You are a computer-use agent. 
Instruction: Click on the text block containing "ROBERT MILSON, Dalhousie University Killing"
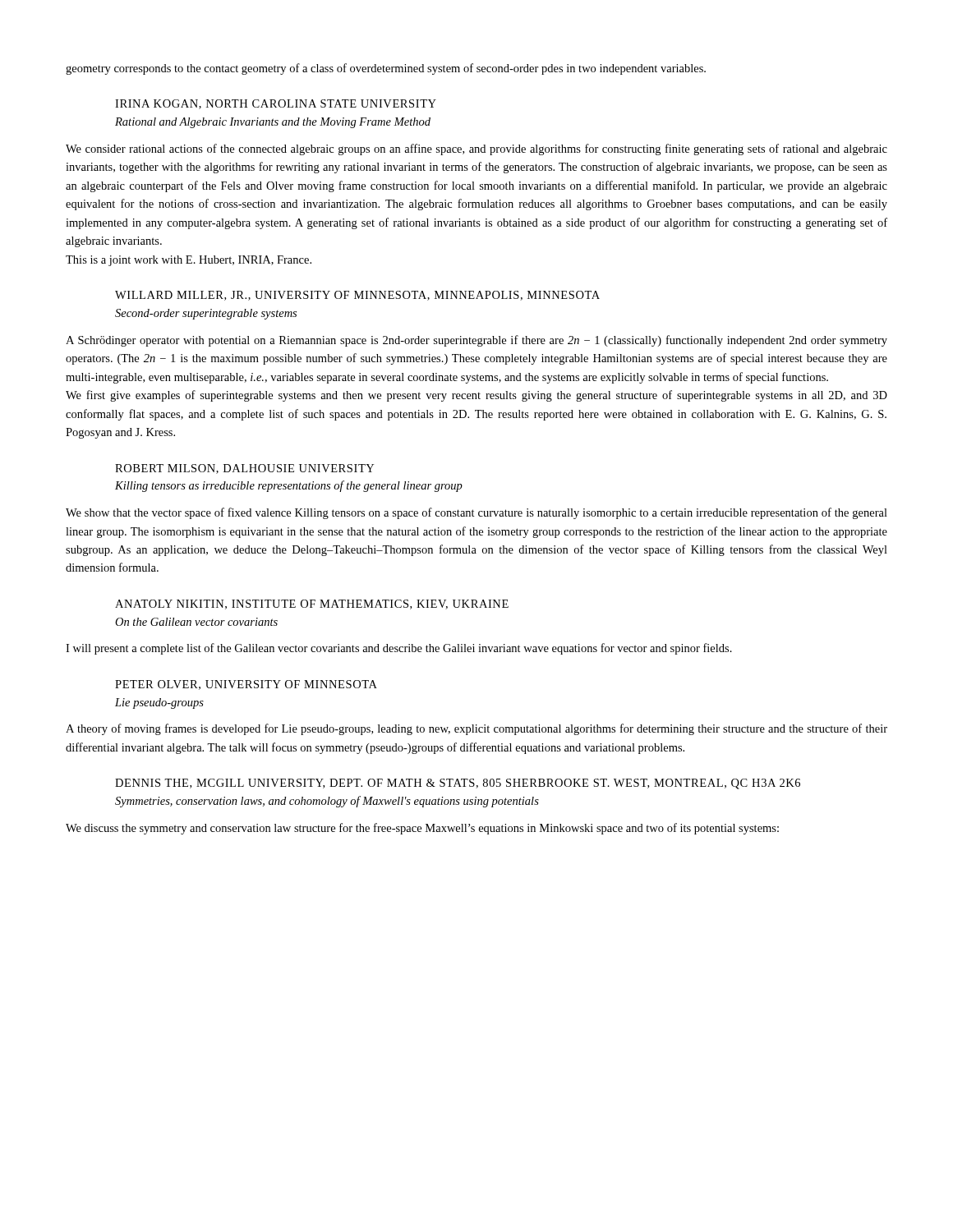pyautogui.click(x=244, y=469)
